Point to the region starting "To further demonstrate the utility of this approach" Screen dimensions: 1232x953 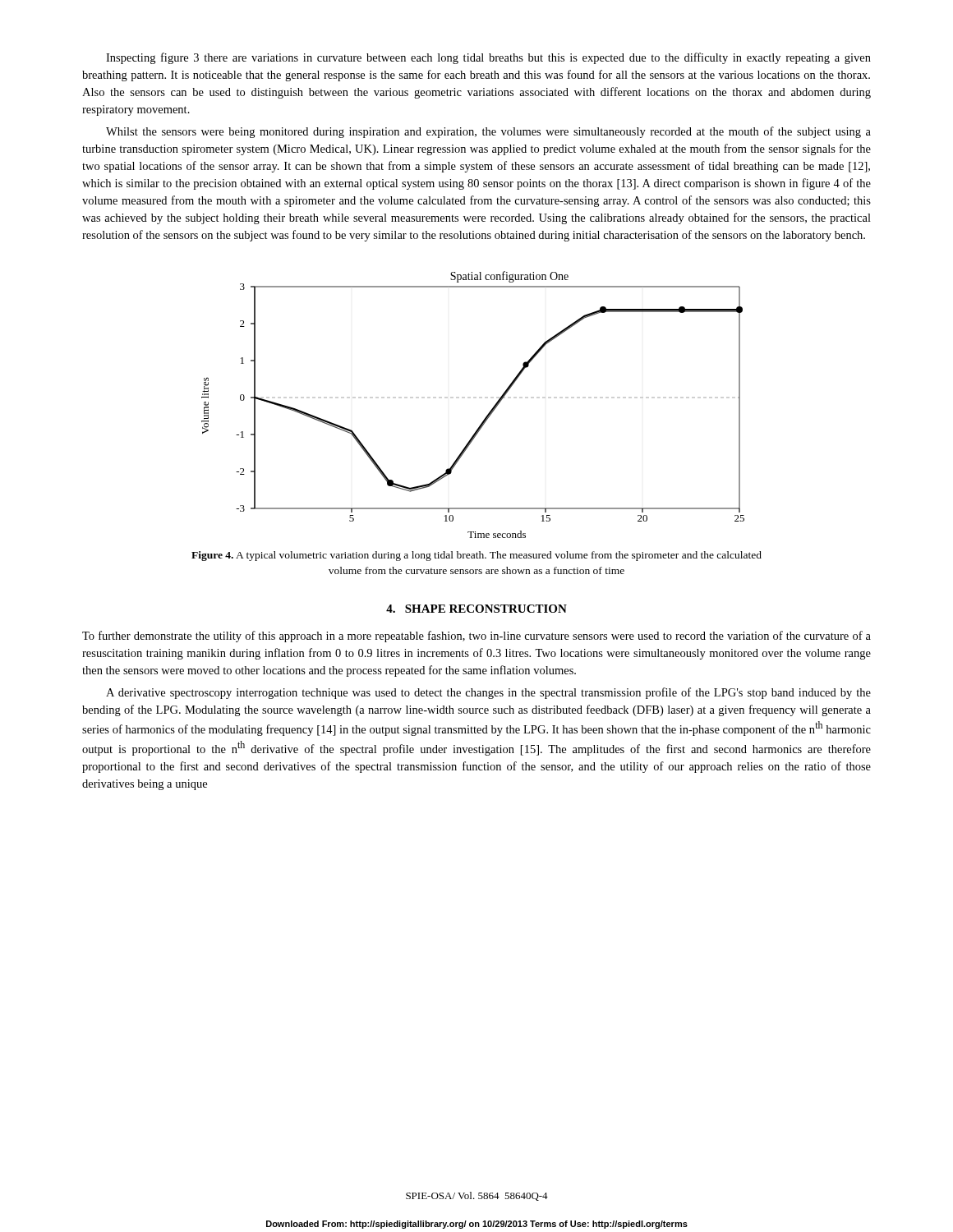pyautogui.click(x=476, y=653)
